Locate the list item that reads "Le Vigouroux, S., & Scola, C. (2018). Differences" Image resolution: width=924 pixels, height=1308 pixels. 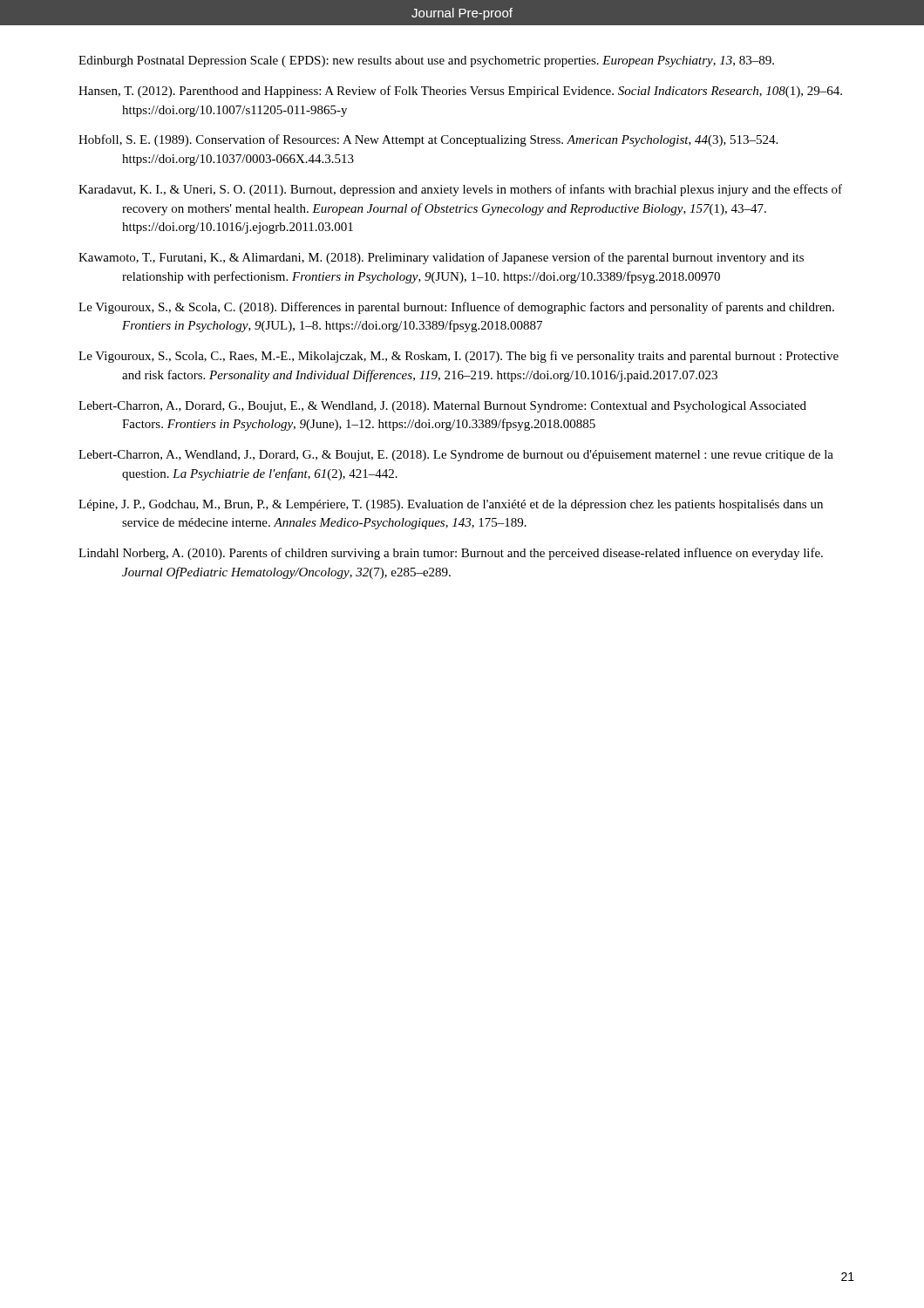click(457, 316)
